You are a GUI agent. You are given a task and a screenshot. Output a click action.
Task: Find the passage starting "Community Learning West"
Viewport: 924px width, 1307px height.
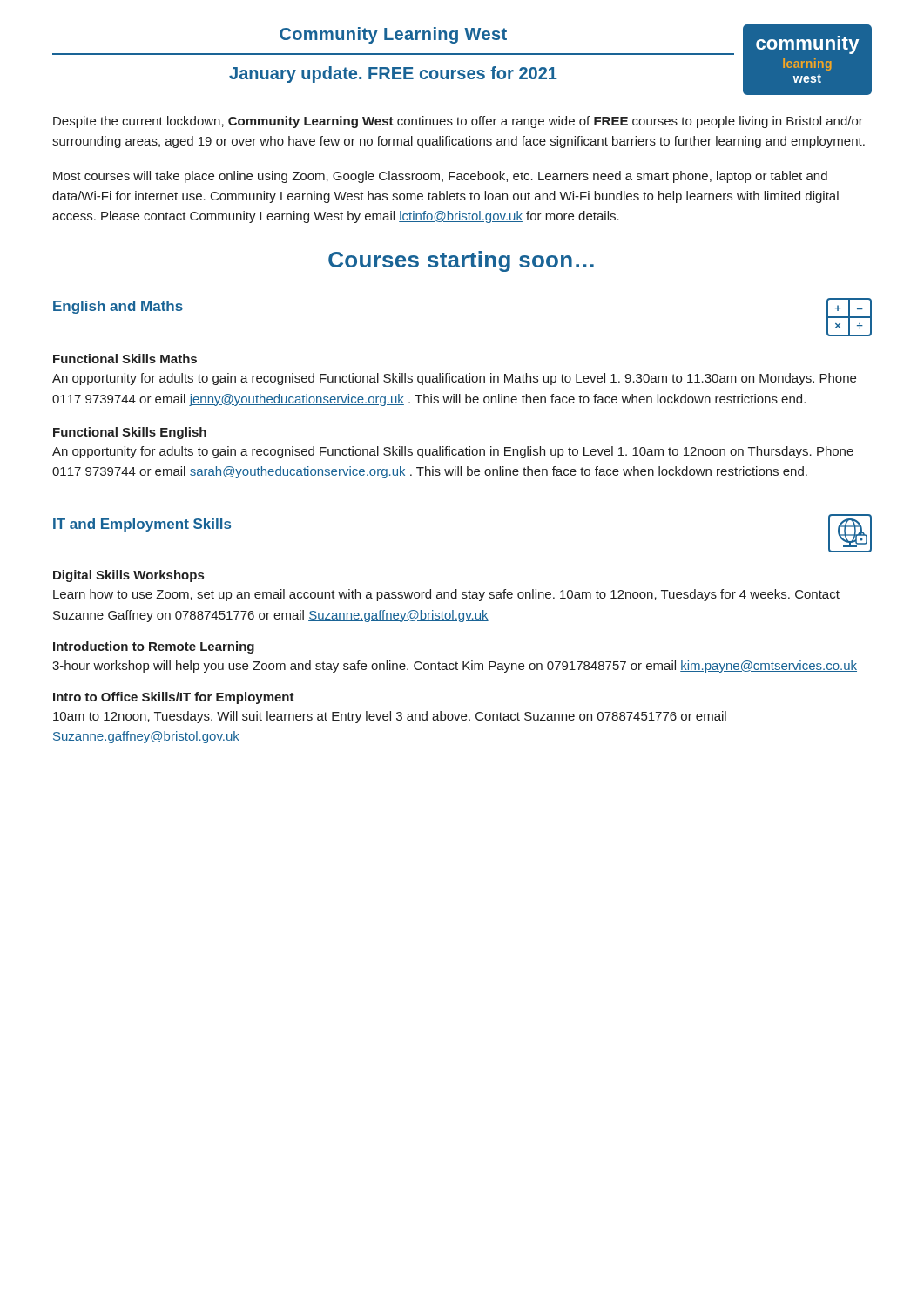coord(393,34)
